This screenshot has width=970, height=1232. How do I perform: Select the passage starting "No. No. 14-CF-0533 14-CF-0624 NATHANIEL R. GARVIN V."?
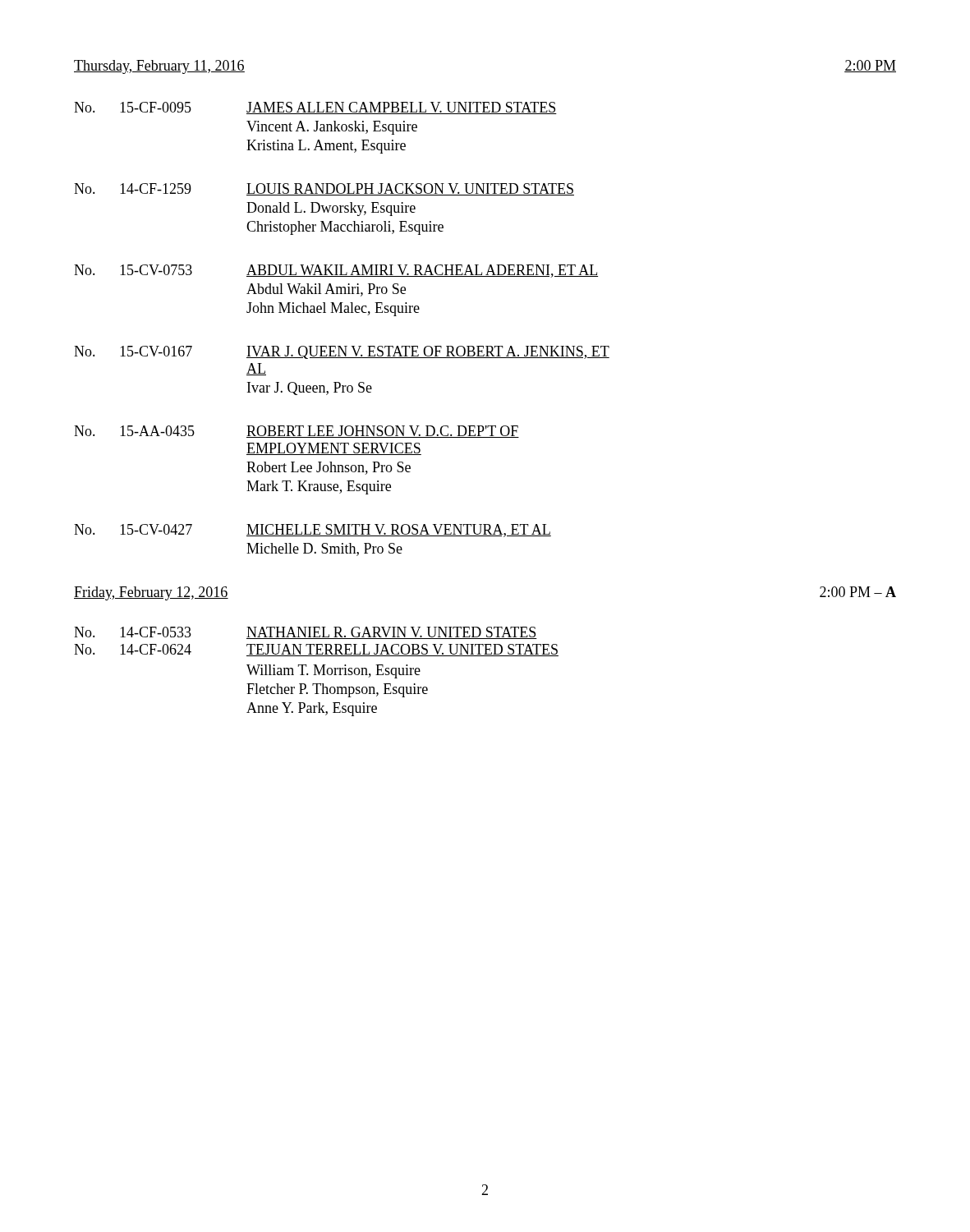306,633
